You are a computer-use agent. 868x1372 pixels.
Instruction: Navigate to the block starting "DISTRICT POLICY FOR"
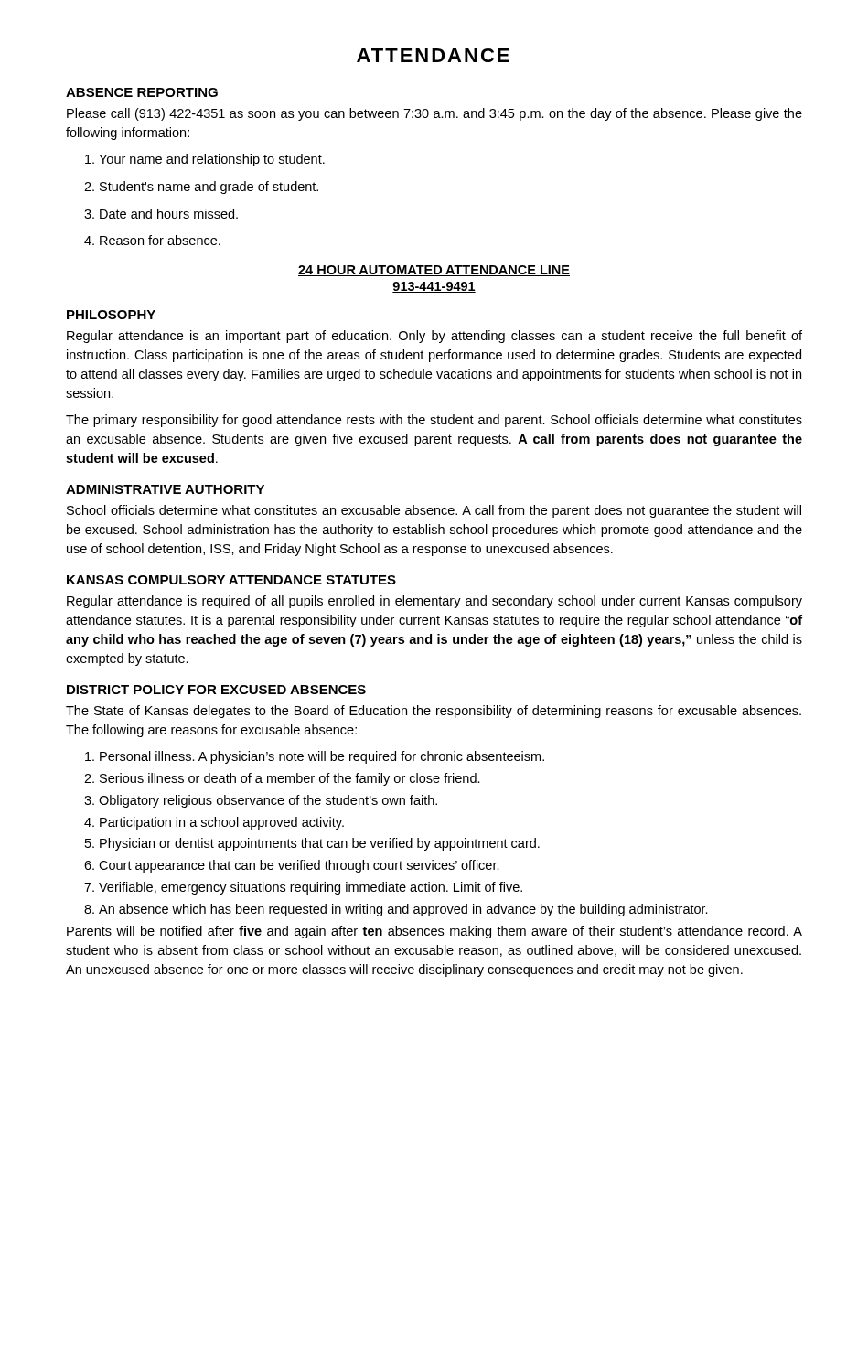[216, 690]
